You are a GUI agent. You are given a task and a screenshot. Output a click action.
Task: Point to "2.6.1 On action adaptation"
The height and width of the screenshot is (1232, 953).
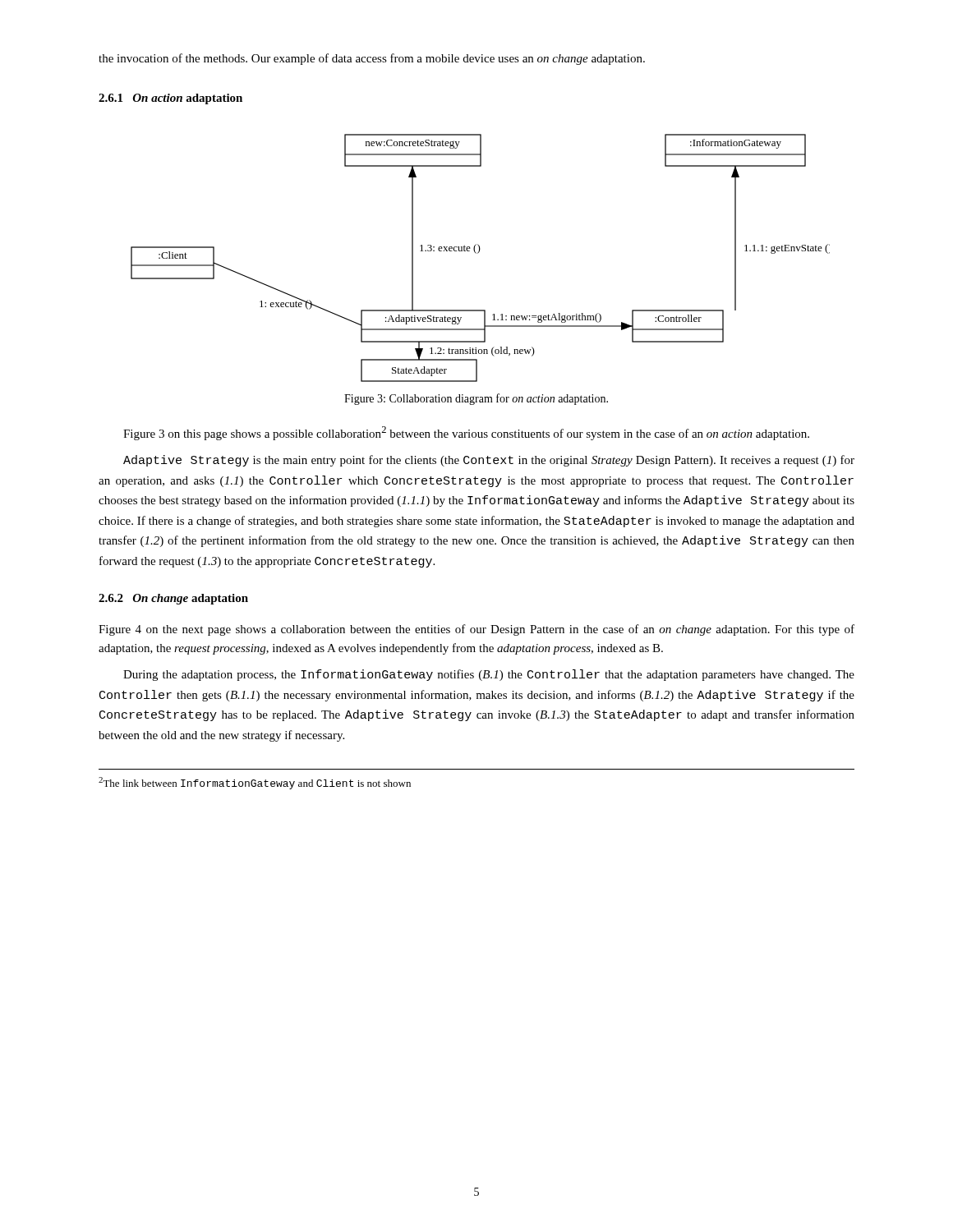coord(171,97)
